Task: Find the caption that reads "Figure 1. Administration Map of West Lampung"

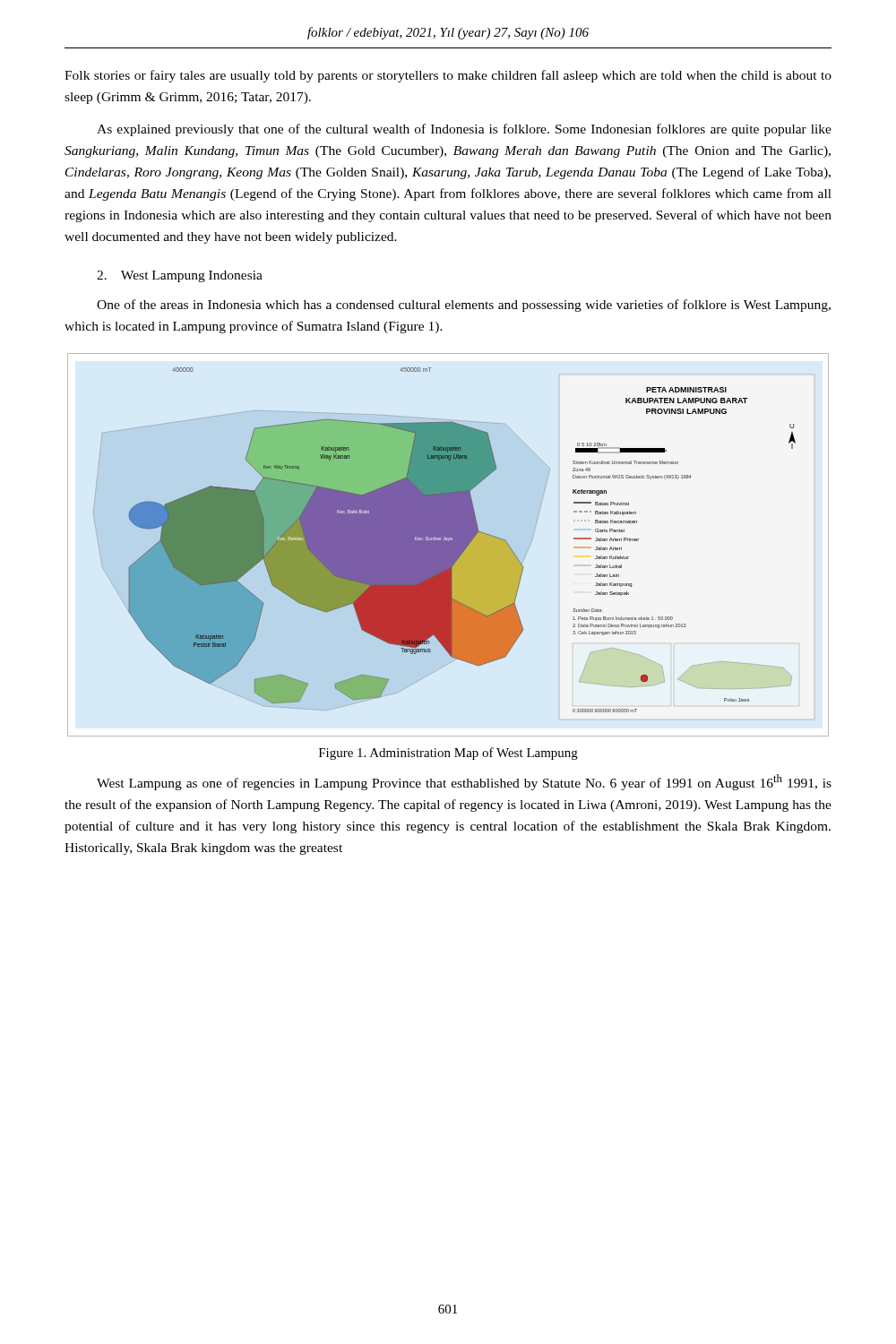Action: pos(448,753)
